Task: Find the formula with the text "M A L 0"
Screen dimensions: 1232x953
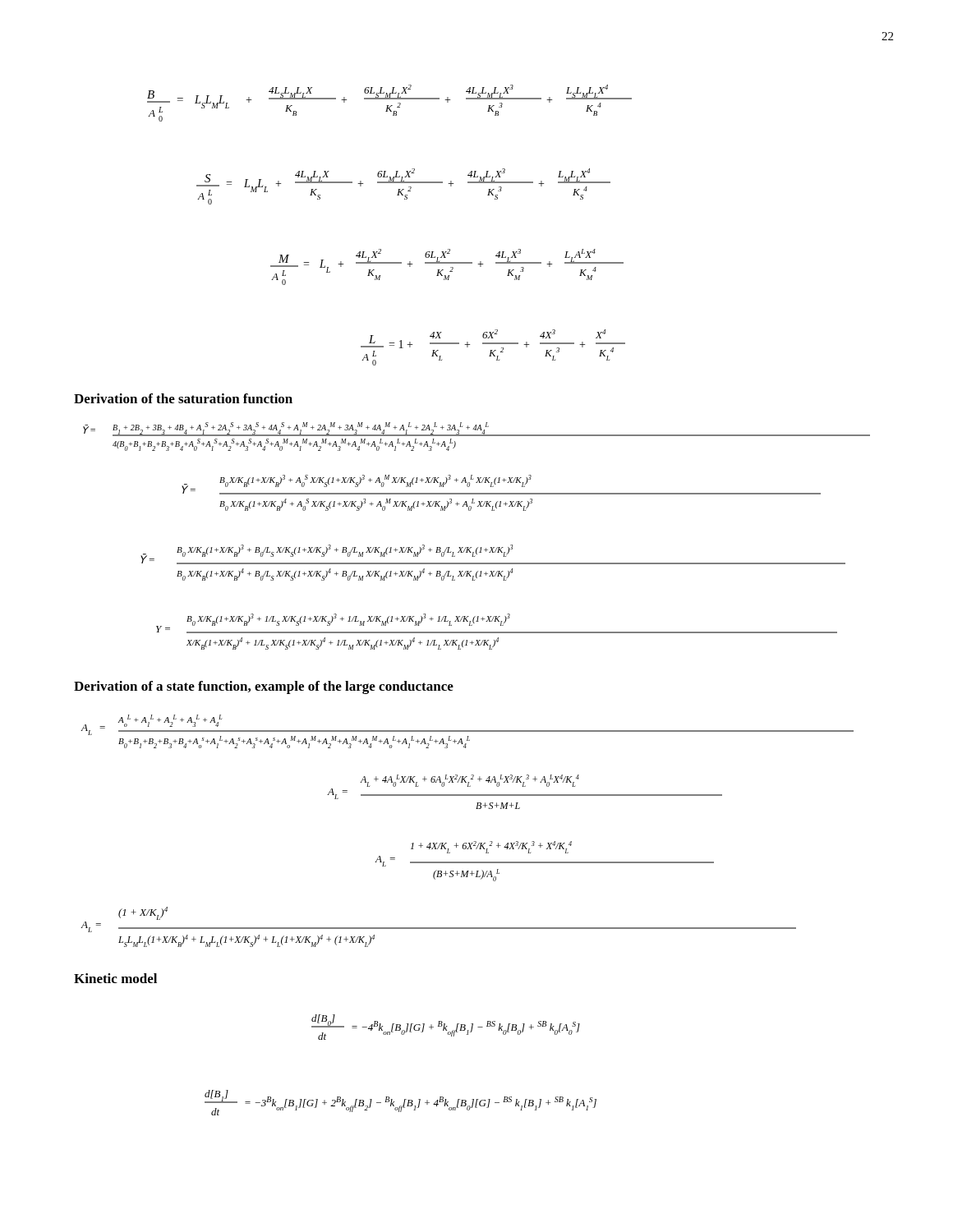Action: click(x=484, y=263)
